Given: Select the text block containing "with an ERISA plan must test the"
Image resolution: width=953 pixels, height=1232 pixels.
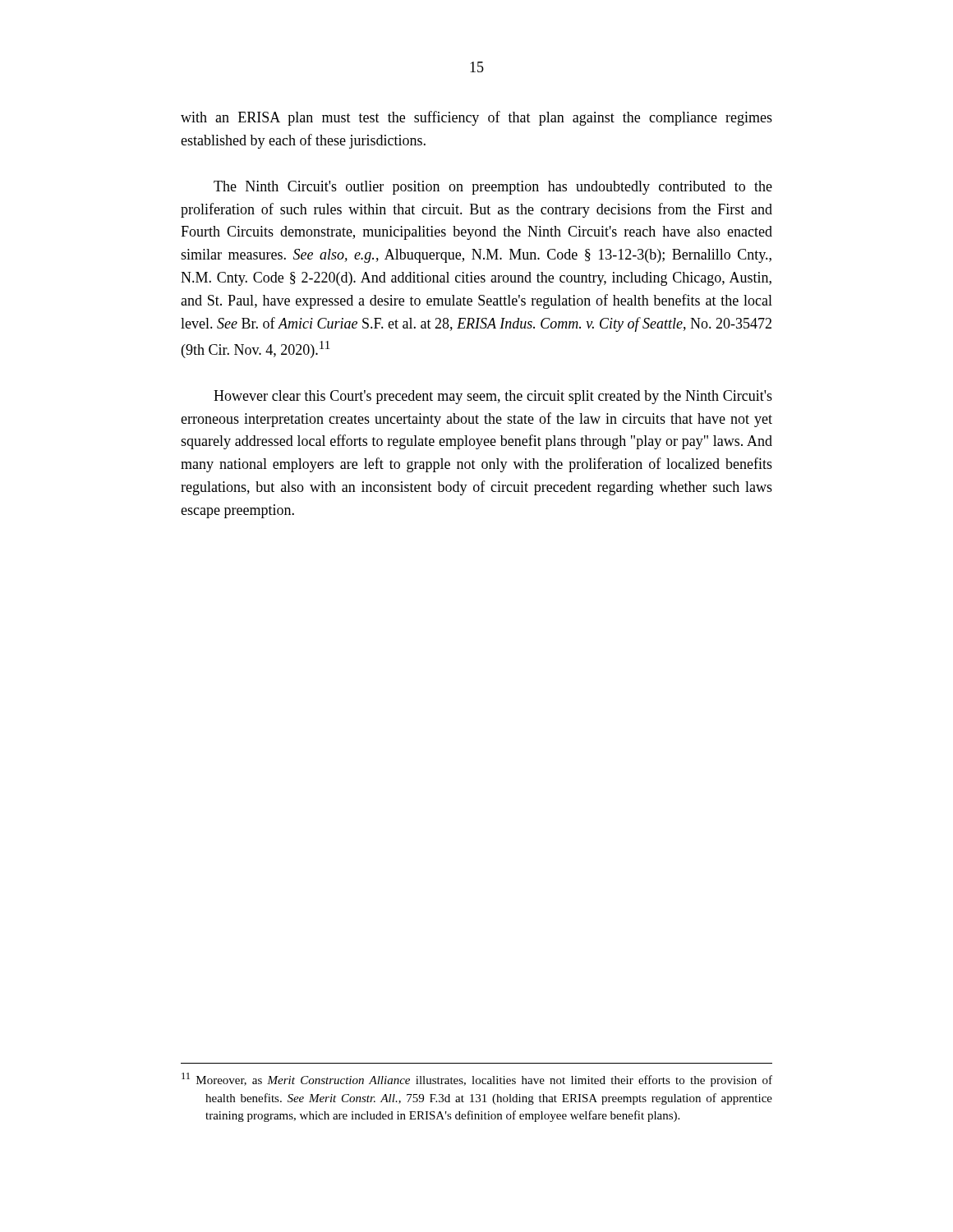Looking at the screenshot, I should (476, 130).
